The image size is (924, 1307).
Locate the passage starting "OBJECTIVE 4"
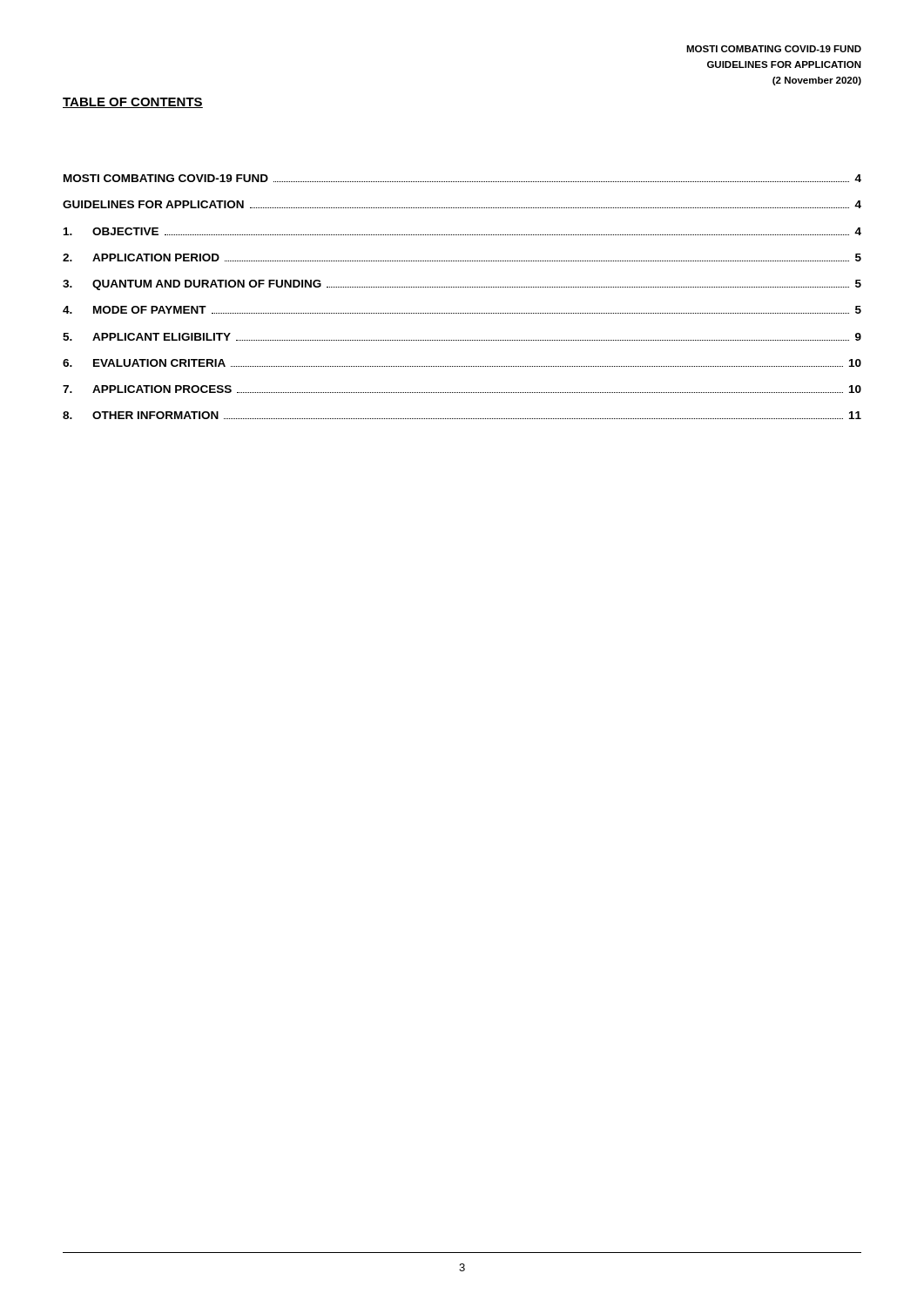(x=462, y=231)
